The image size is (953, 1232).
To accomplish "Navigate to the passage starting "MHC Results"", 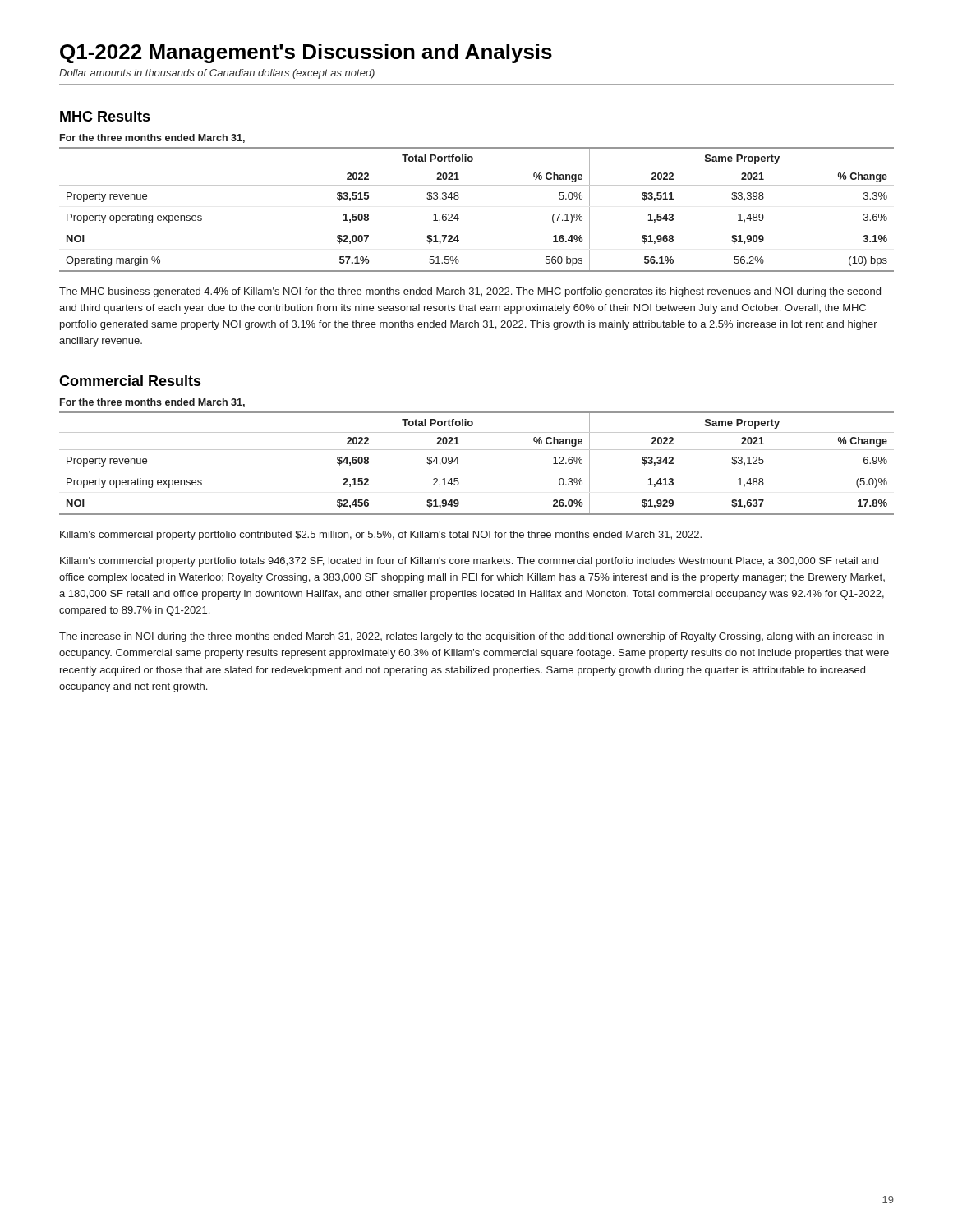I will pyautogui.click(x=105, y=116).
